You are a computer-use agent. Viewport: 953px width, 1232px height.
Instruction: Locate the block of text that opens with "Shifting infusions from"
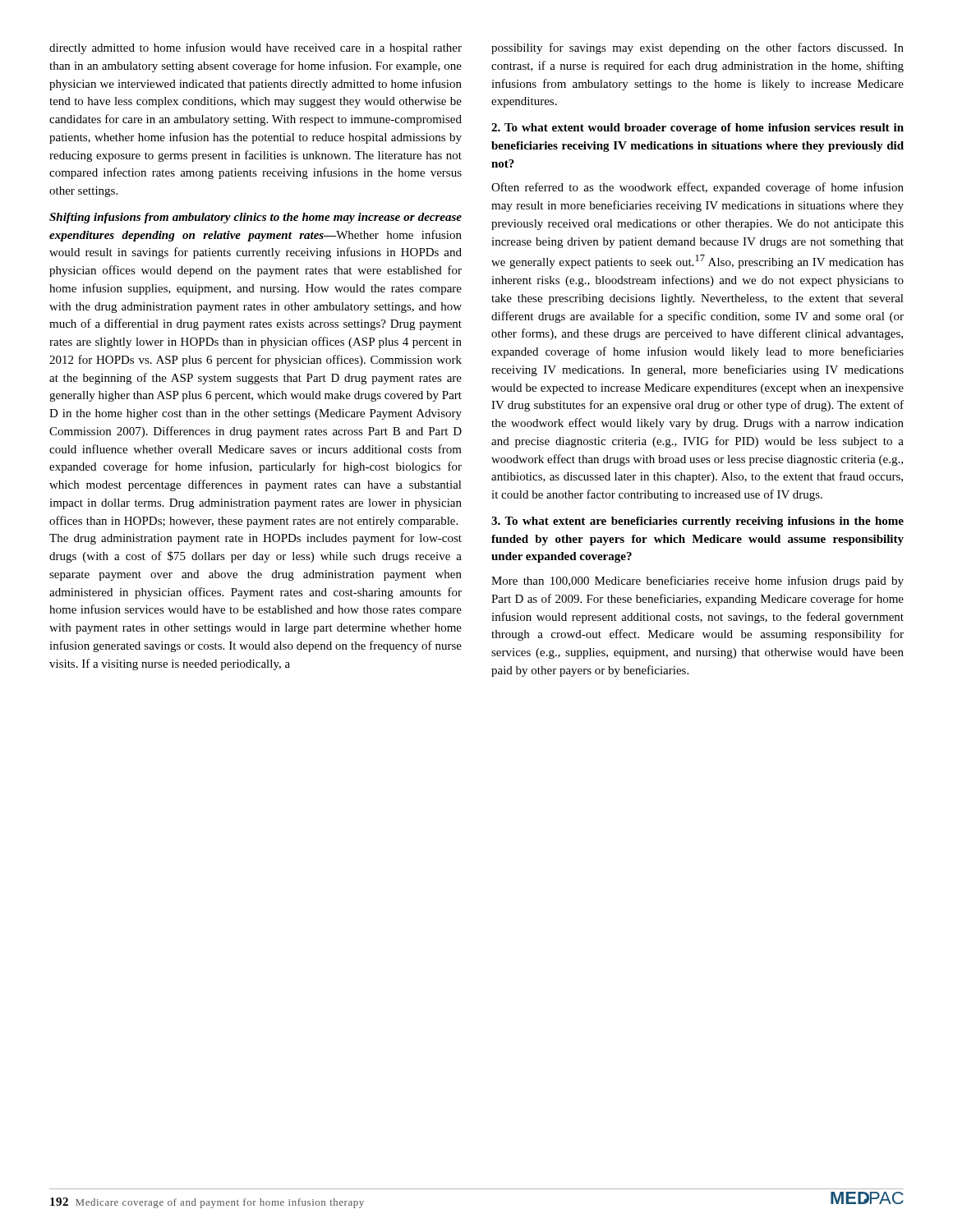[x=255, y=441]
